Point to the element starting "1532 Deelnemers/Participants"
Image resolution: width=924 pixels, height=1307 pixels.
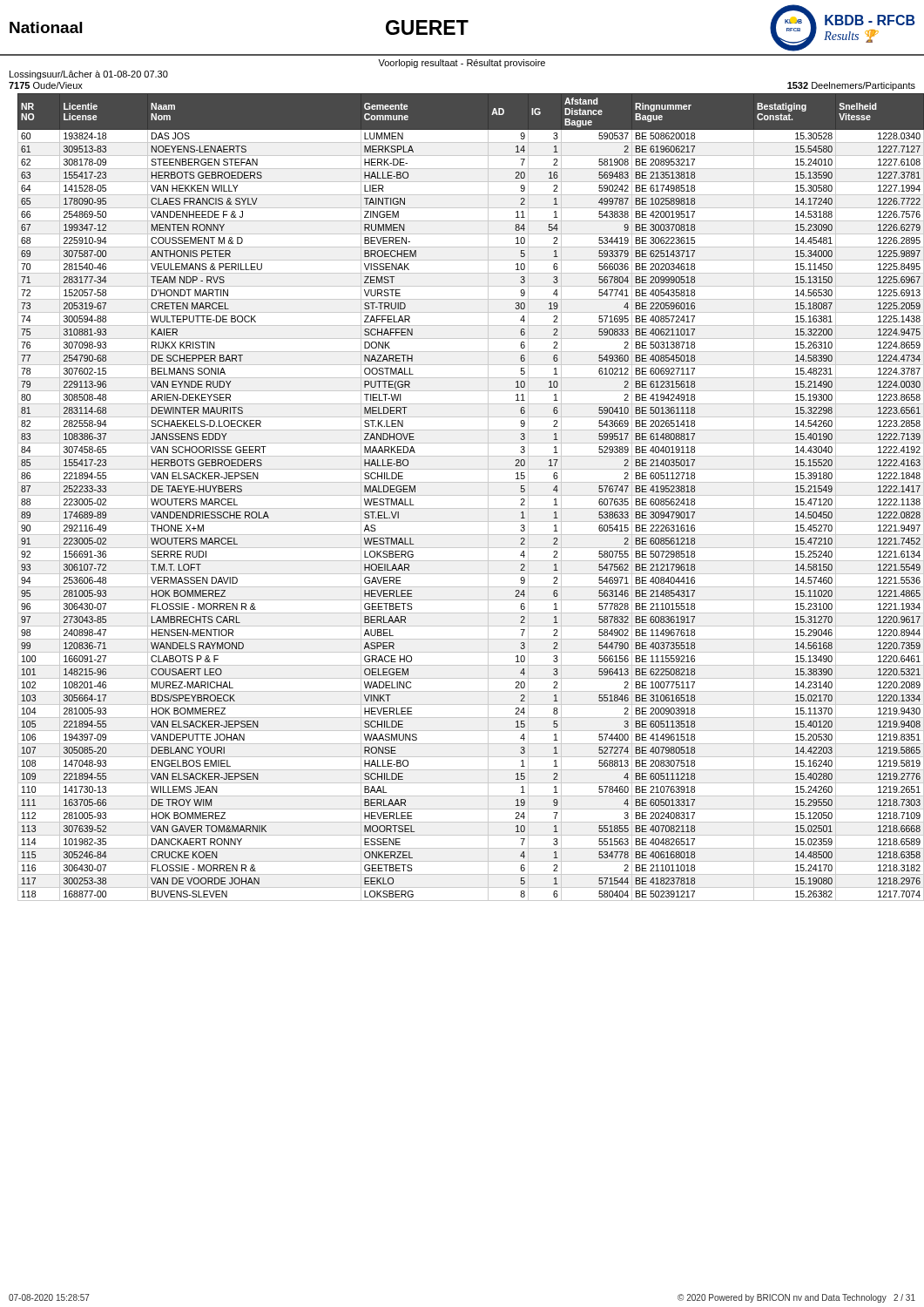[851, 85]
